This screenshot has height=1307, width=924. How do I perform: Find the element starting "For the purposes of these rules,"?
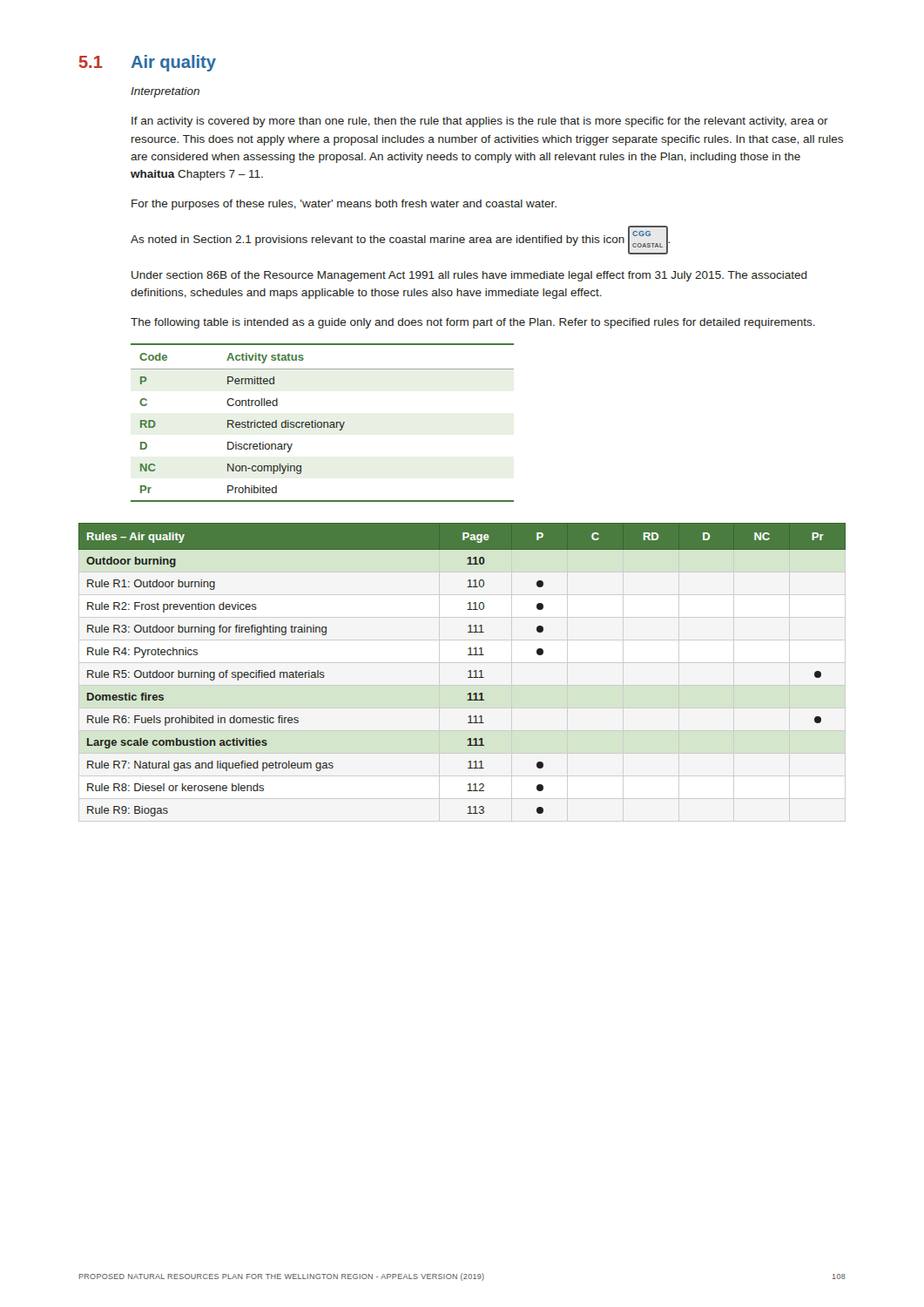[x=344, y=204]
